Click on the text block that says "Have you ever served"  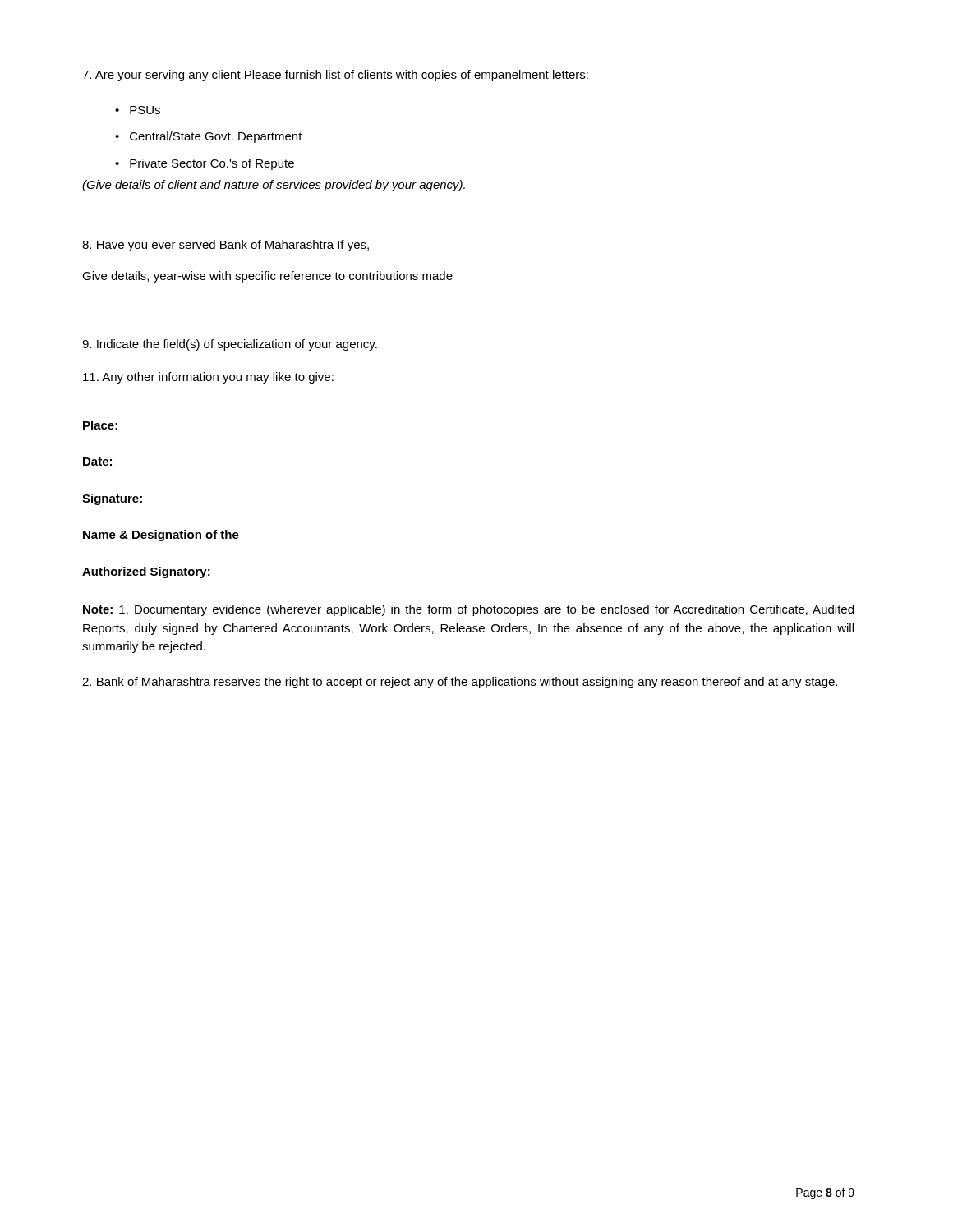[226, 244]
